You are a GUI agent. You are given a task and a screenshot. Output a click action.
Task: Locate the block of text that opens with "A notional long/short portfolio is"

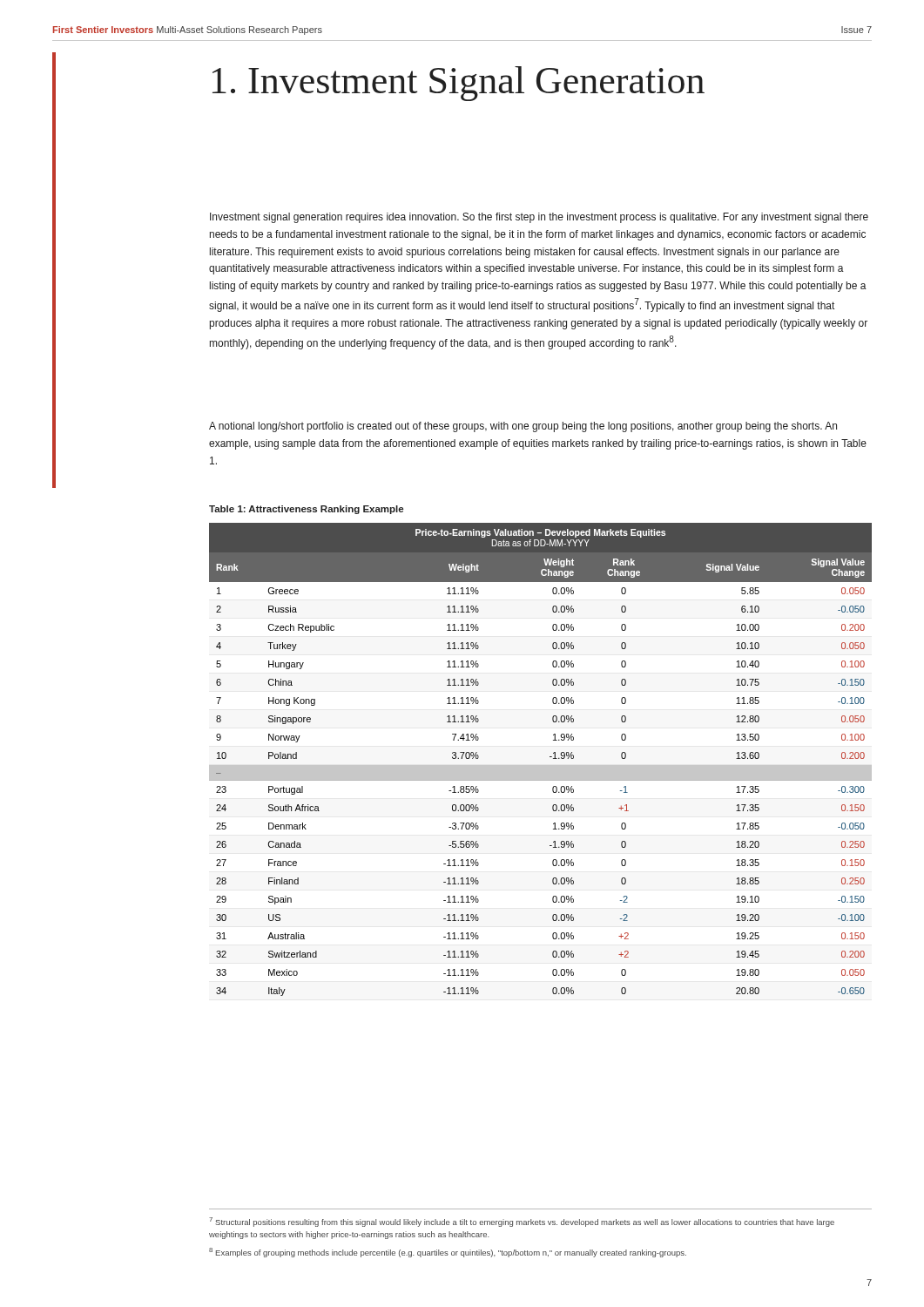coord(540,444)
